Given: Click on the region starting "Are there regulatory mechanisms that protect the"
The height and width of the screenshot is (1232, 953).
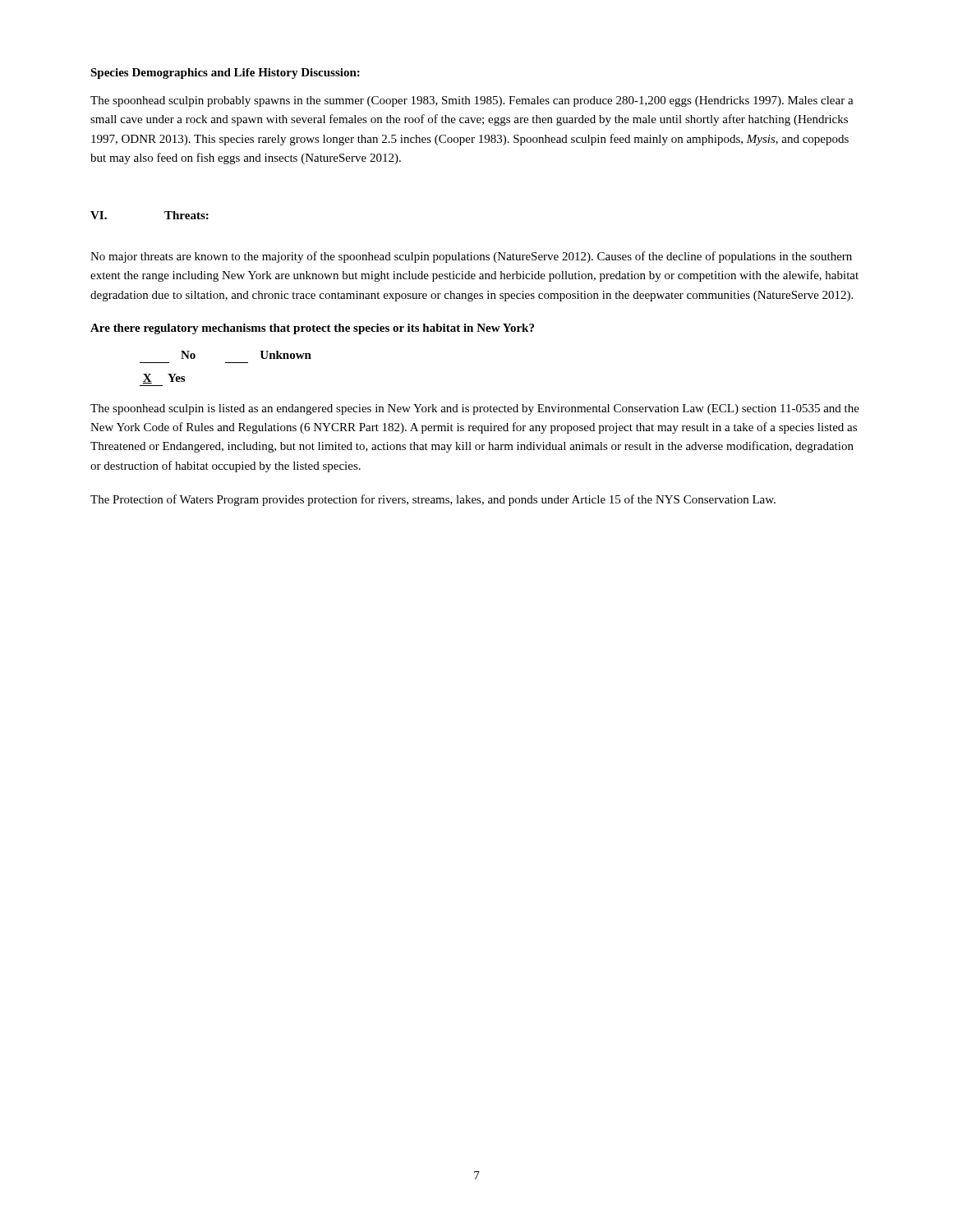Looking at the screenshot, I should click(313, 328).
